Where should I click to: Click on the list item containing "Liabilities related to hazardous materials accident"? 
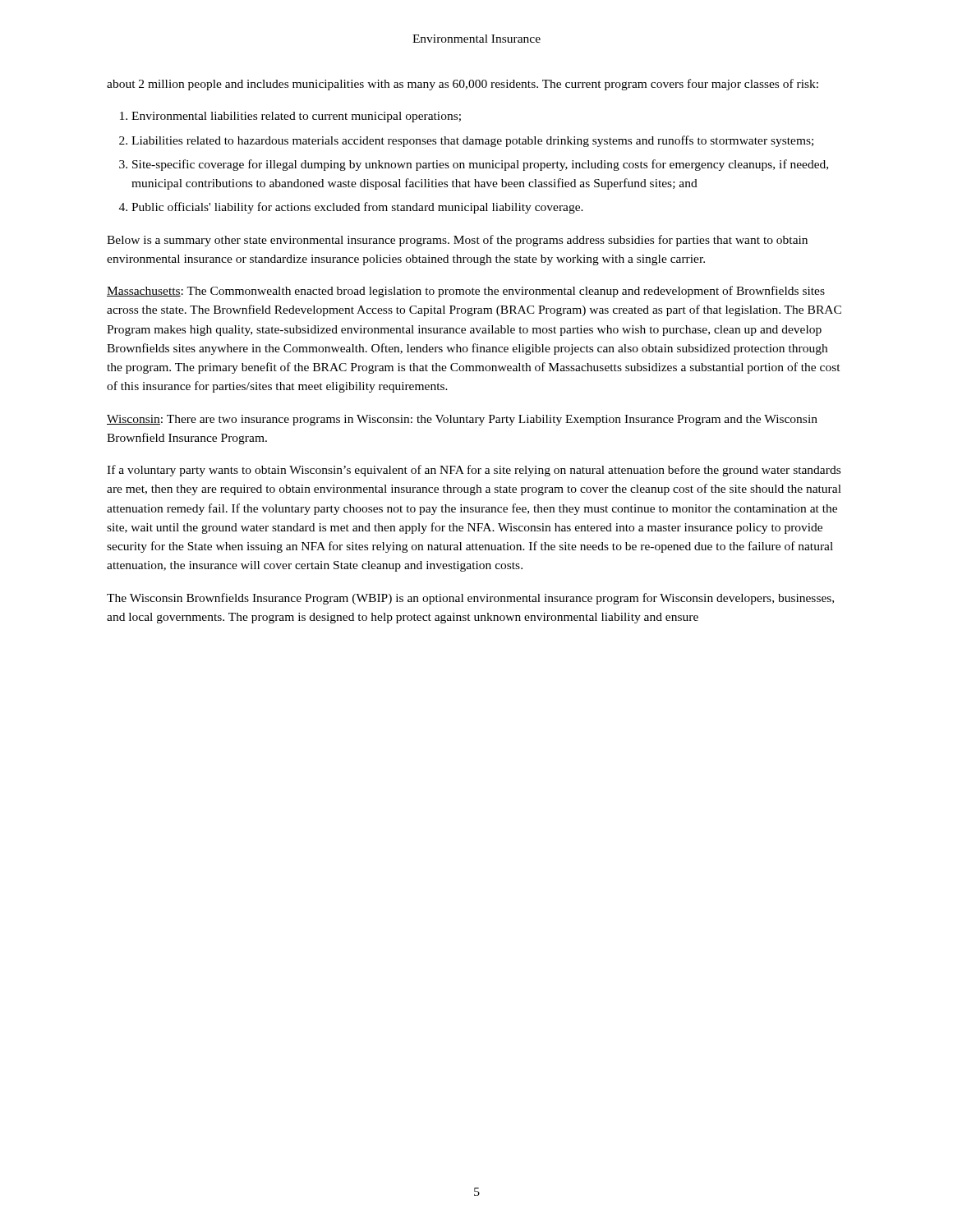click(x=489, y=140)
